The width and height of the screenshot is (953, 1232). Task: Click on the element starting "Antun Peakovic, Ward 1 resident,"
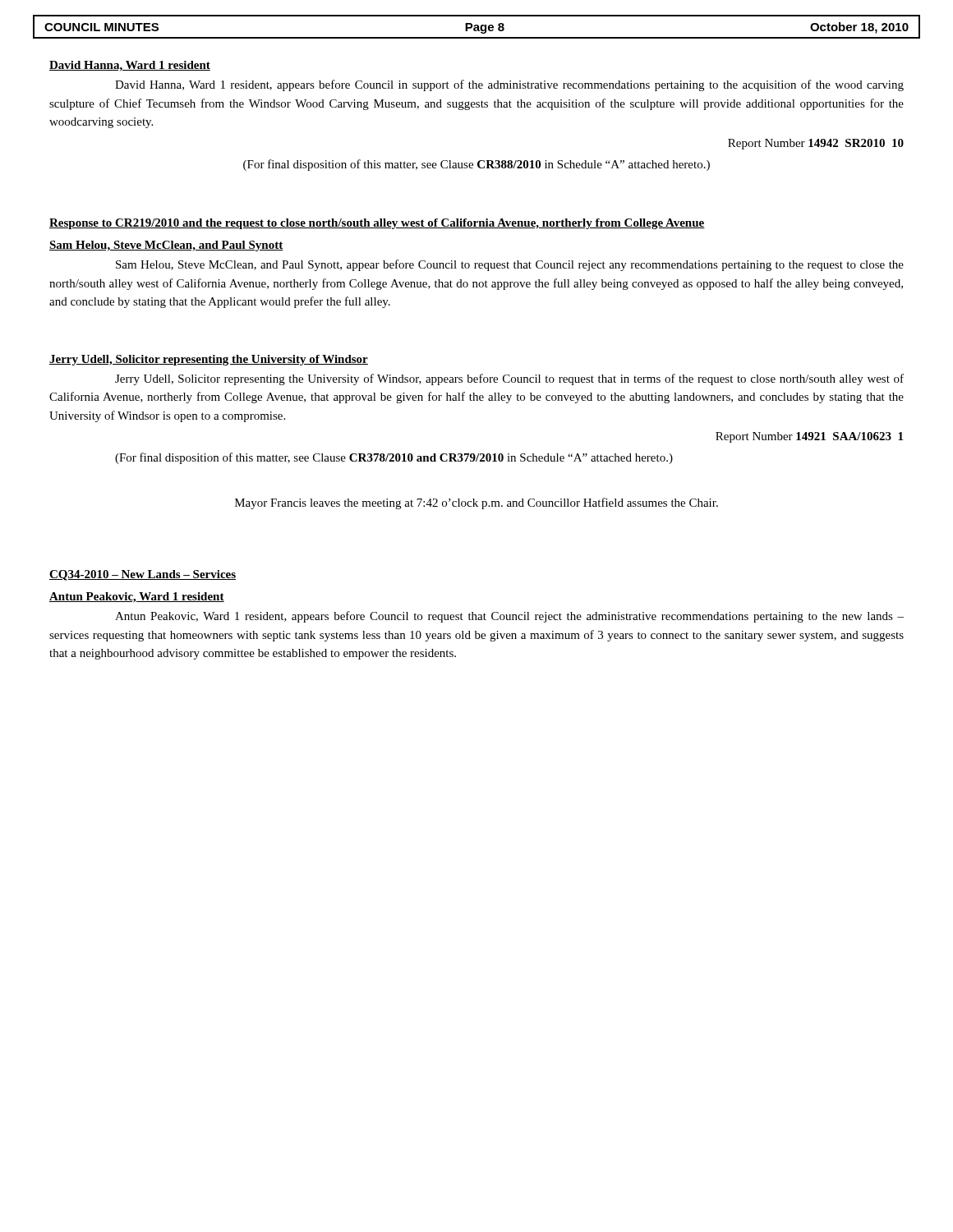(x=476, y=634)
